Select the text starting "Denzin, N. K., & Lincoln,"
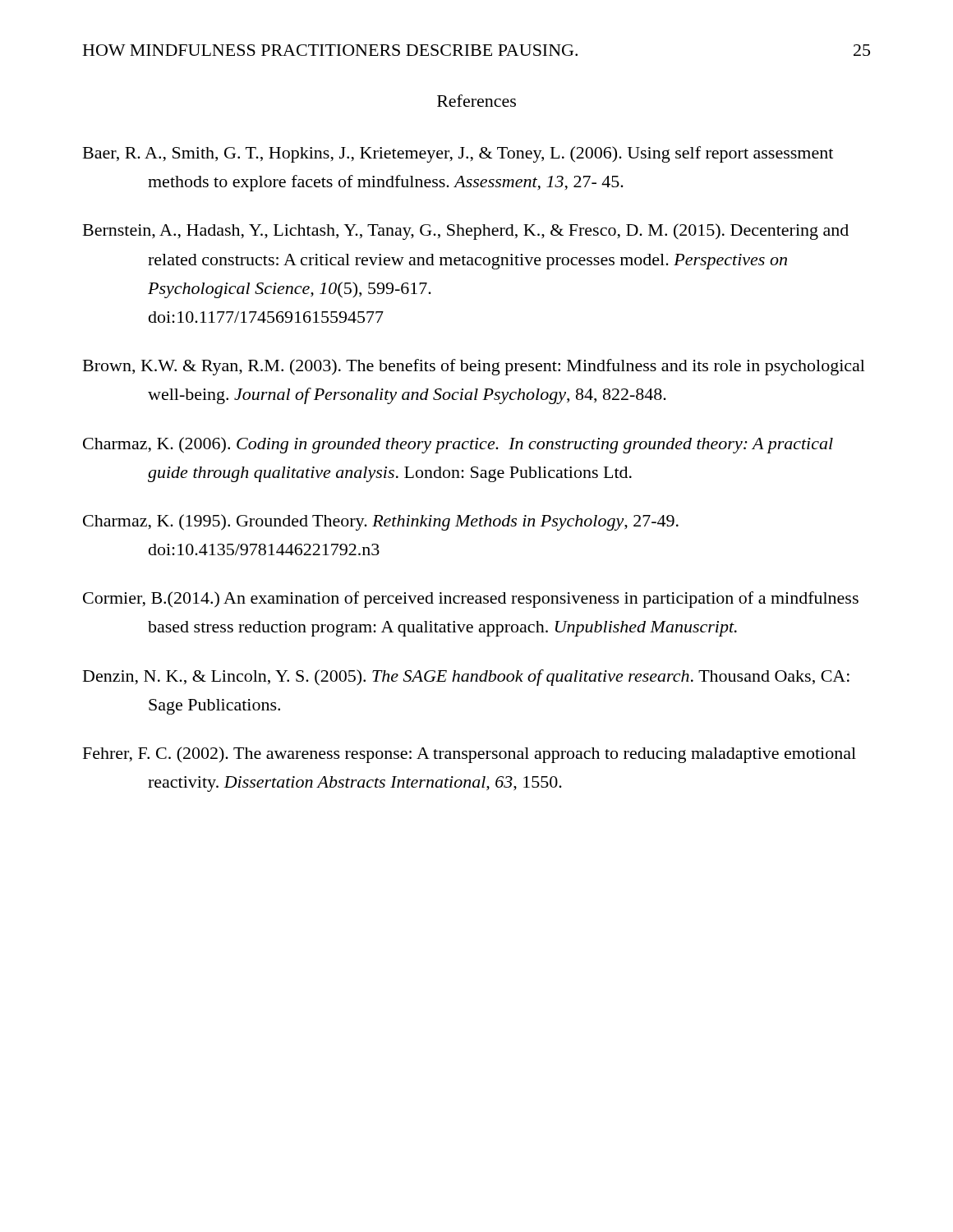953x1232 pixels. 466,690
